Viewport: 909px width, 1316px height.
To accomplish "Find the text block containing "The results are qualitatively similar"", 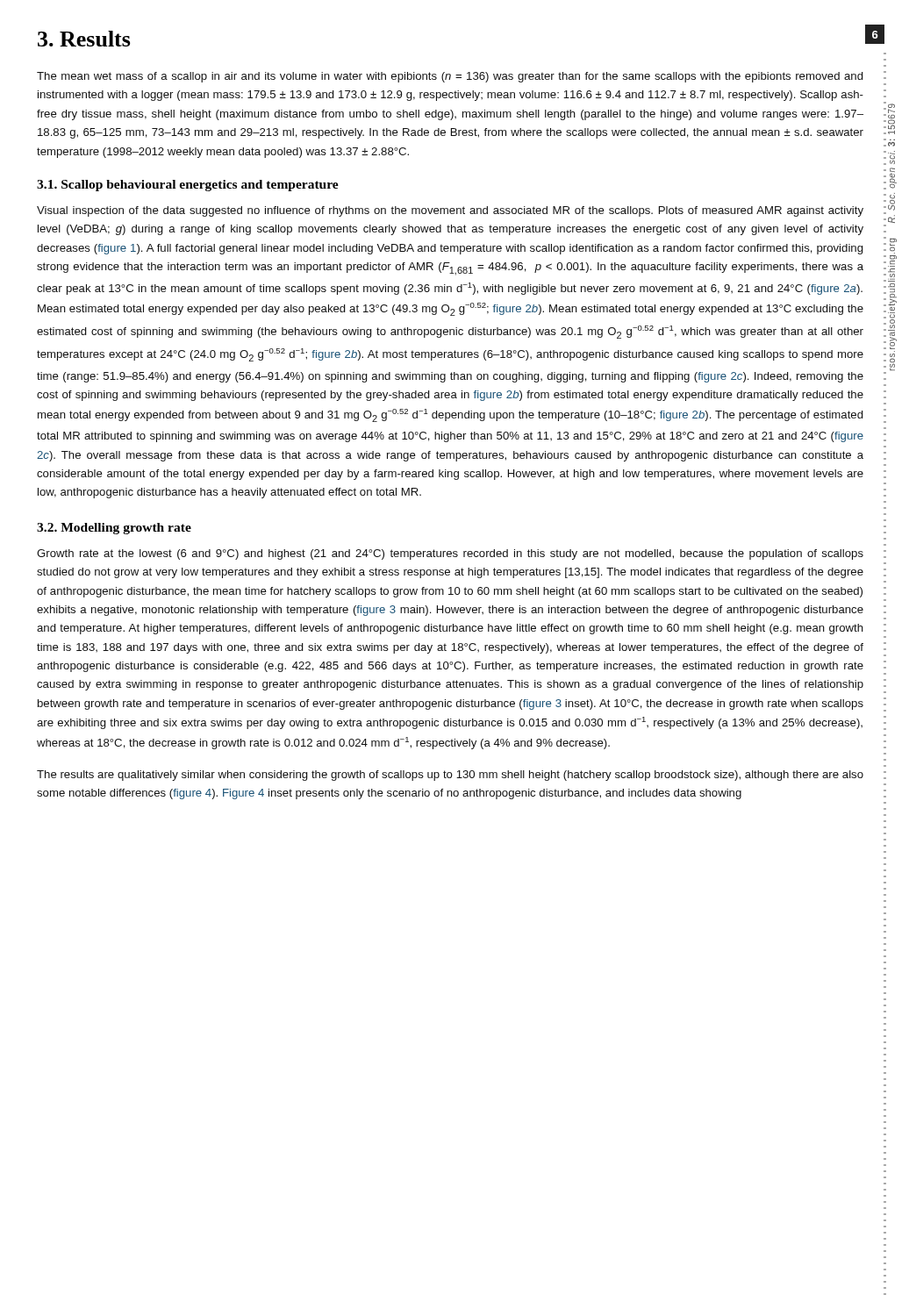I will tap(450, 783).
